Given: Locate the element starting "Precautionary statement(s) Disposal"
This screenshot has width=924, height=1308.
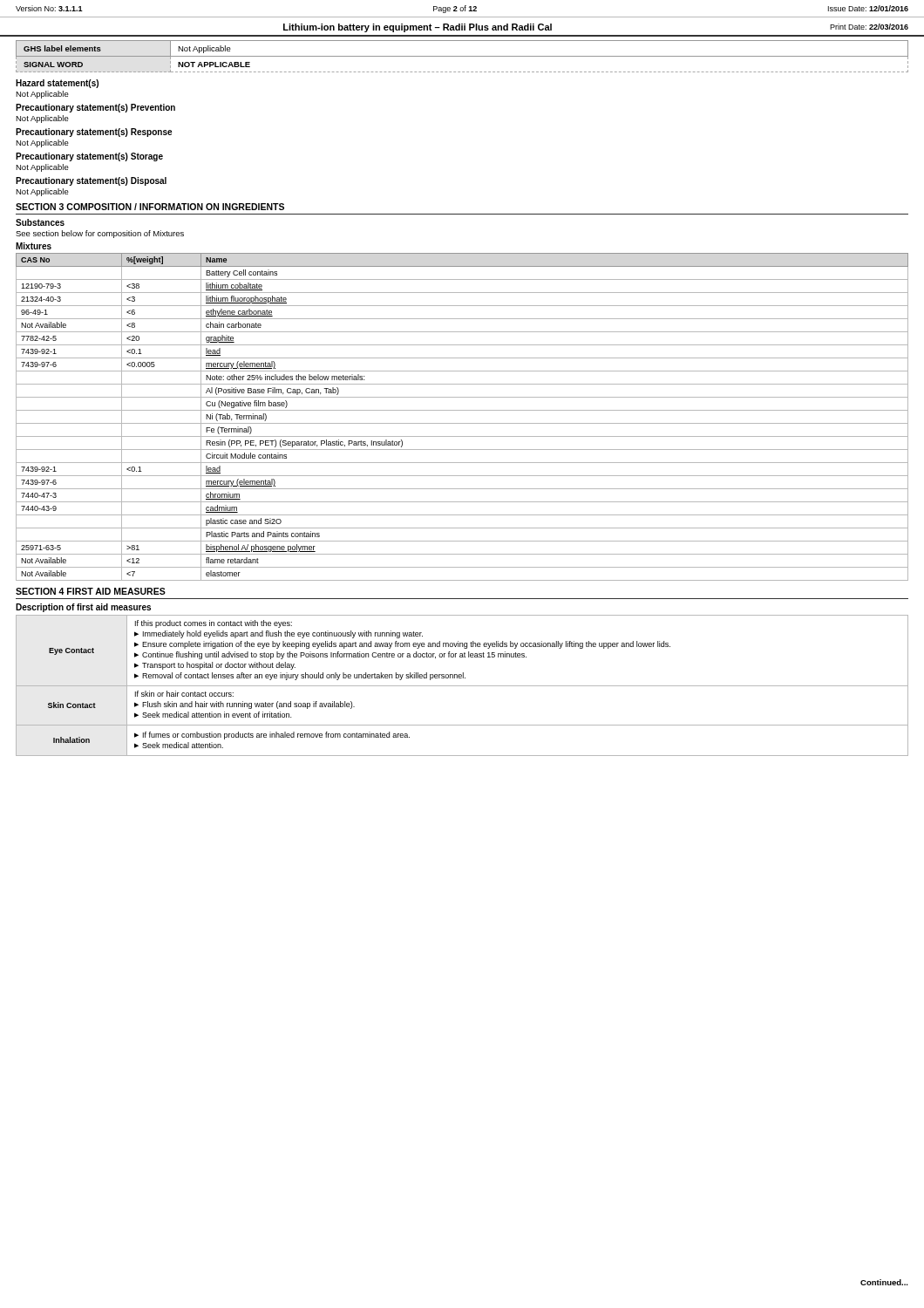Looking at the screenshot, I should (x=91, y=181).
